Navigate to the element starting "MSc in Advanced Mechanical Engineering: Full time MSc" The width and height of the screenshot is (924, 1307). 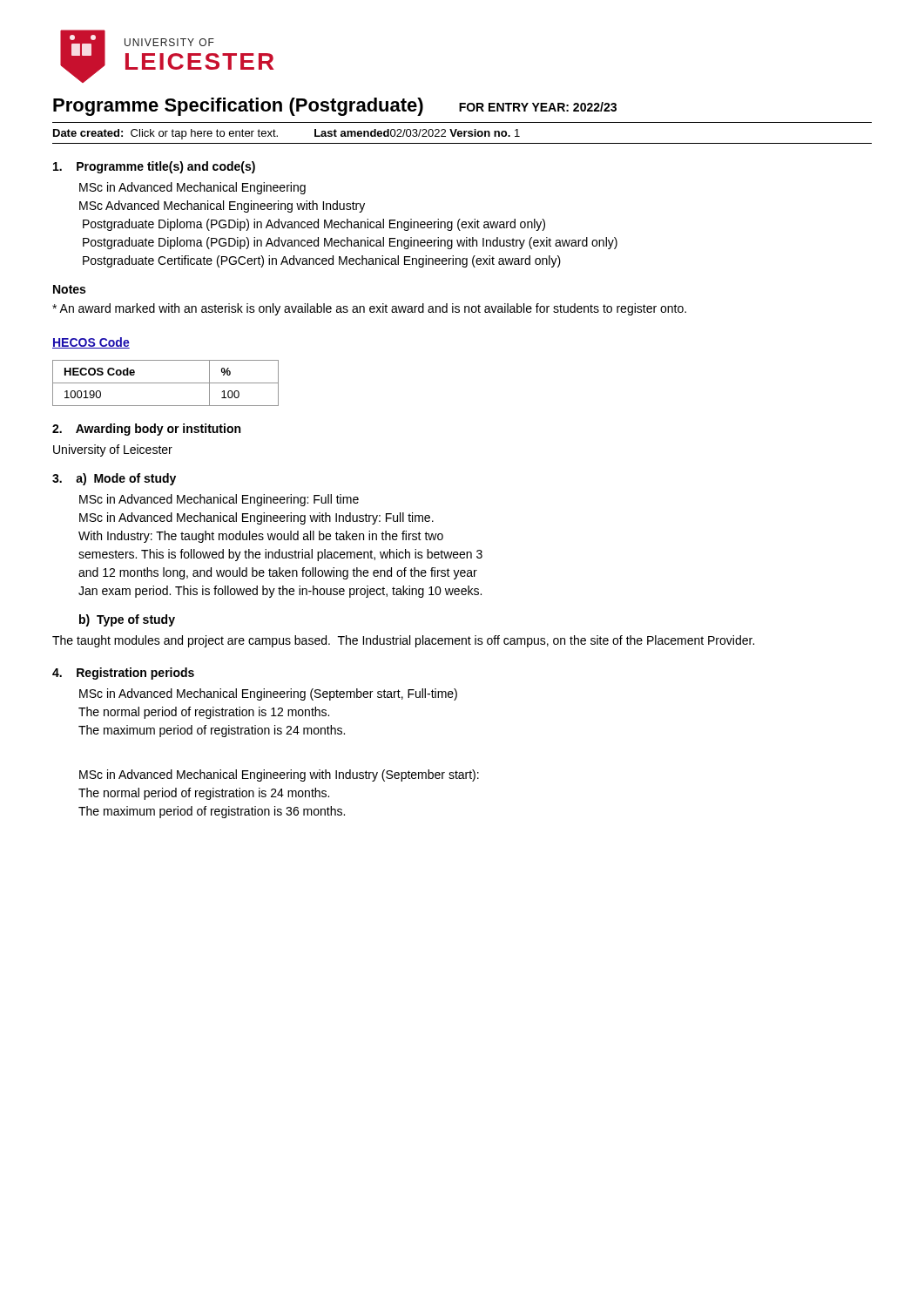(281, 545)
